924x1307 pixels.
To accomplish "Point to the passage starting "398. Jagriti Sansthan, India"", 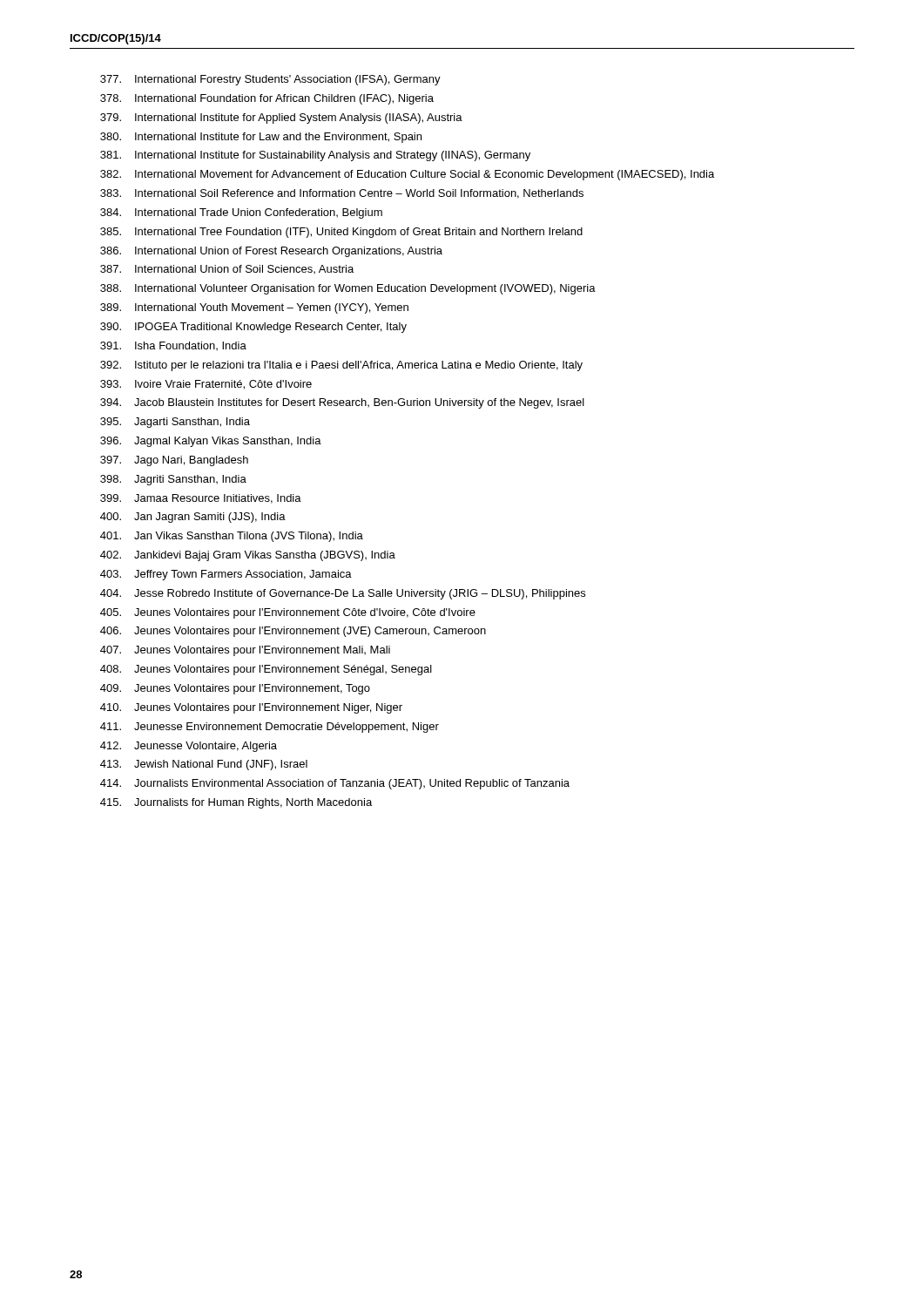I will 173,480.
